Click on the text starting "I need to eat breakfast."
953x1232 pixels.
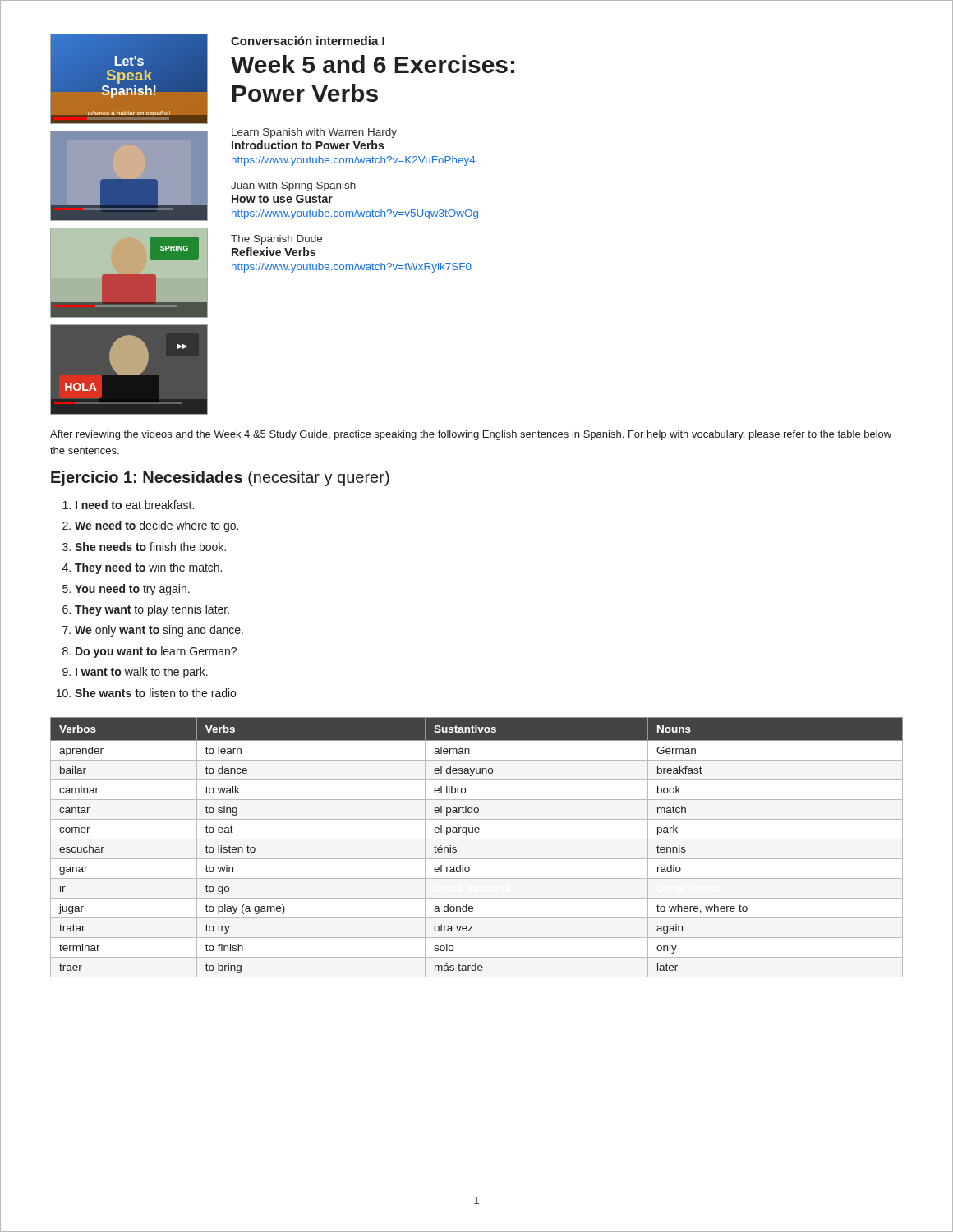pyautogui.click(x=135, y=505)
